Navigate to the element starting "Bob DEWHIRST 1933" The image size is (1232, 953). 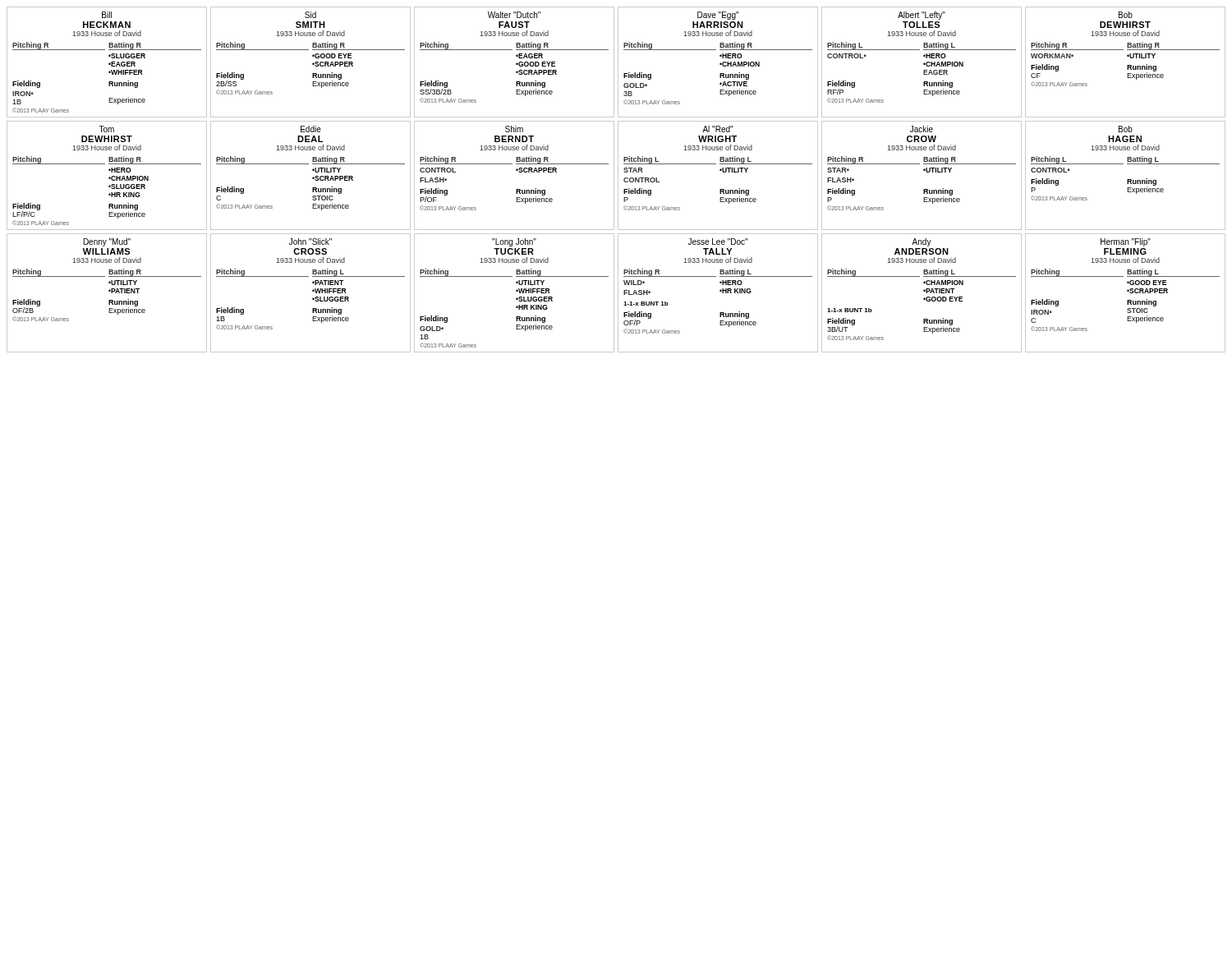click(1125, 49)
